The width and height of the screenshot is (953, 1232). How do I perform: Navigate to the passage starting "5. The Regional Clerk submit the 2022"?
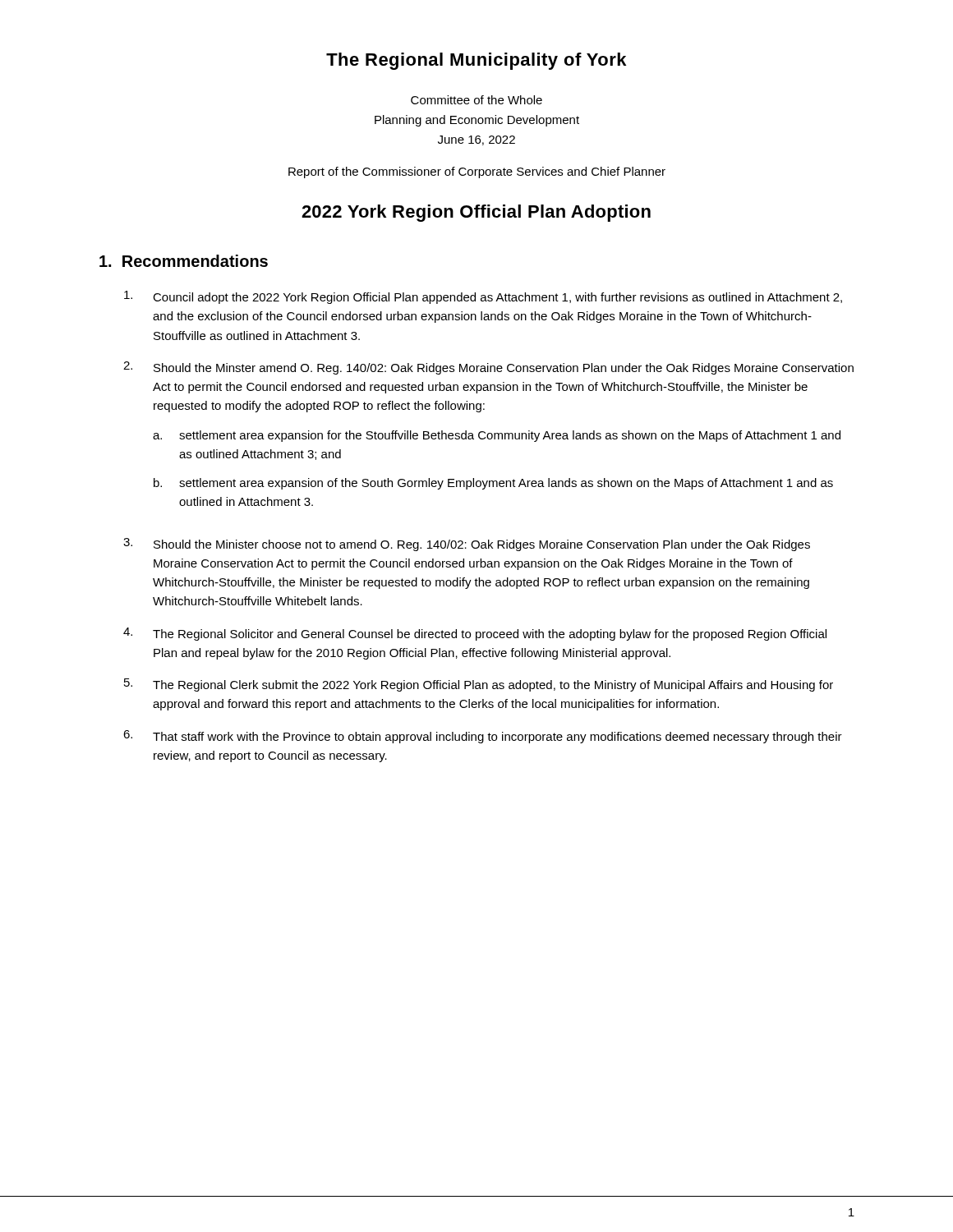489,694
